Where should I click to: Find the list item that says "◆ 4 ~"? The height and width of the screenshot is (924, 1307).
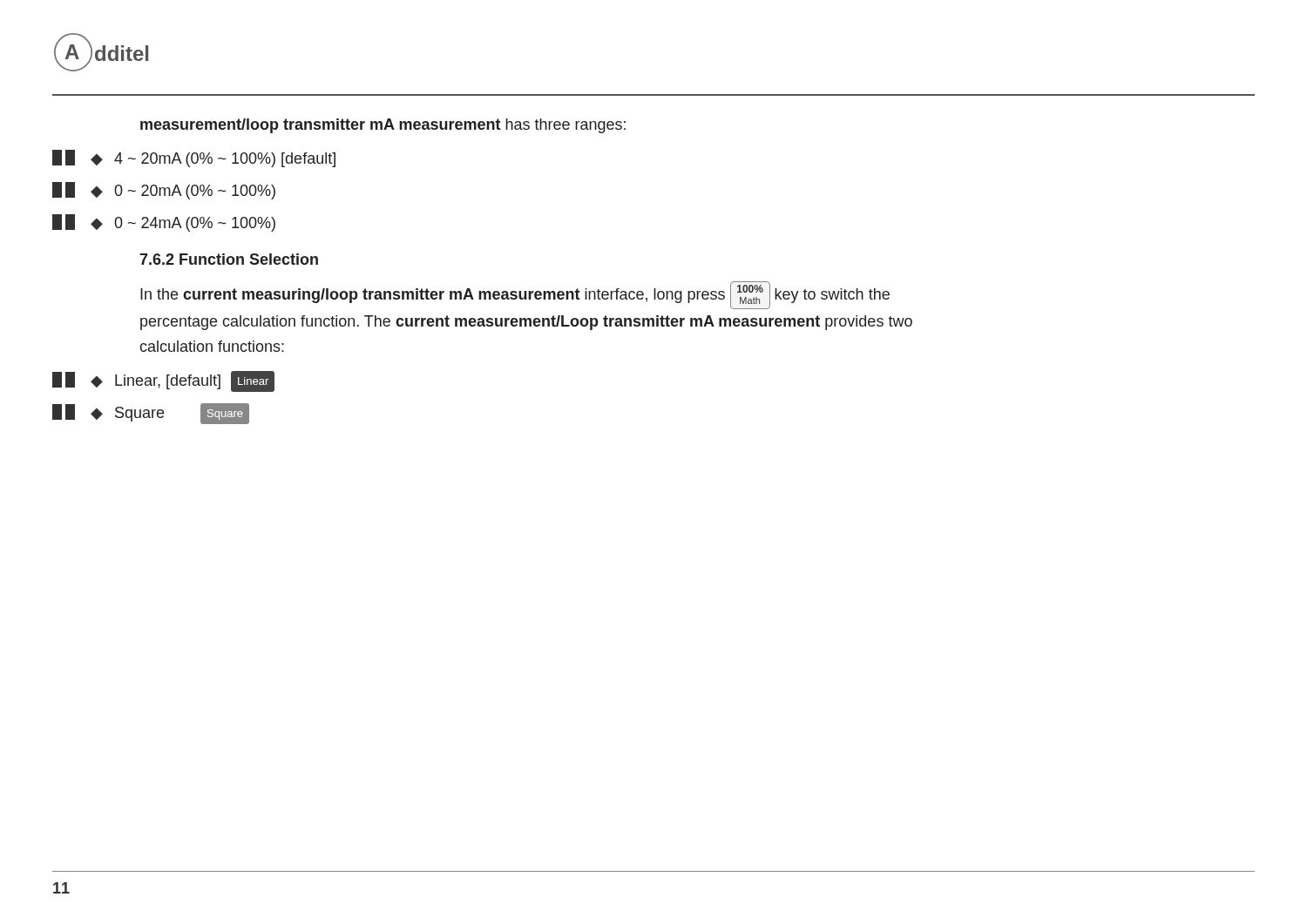[x=194, y=159]
